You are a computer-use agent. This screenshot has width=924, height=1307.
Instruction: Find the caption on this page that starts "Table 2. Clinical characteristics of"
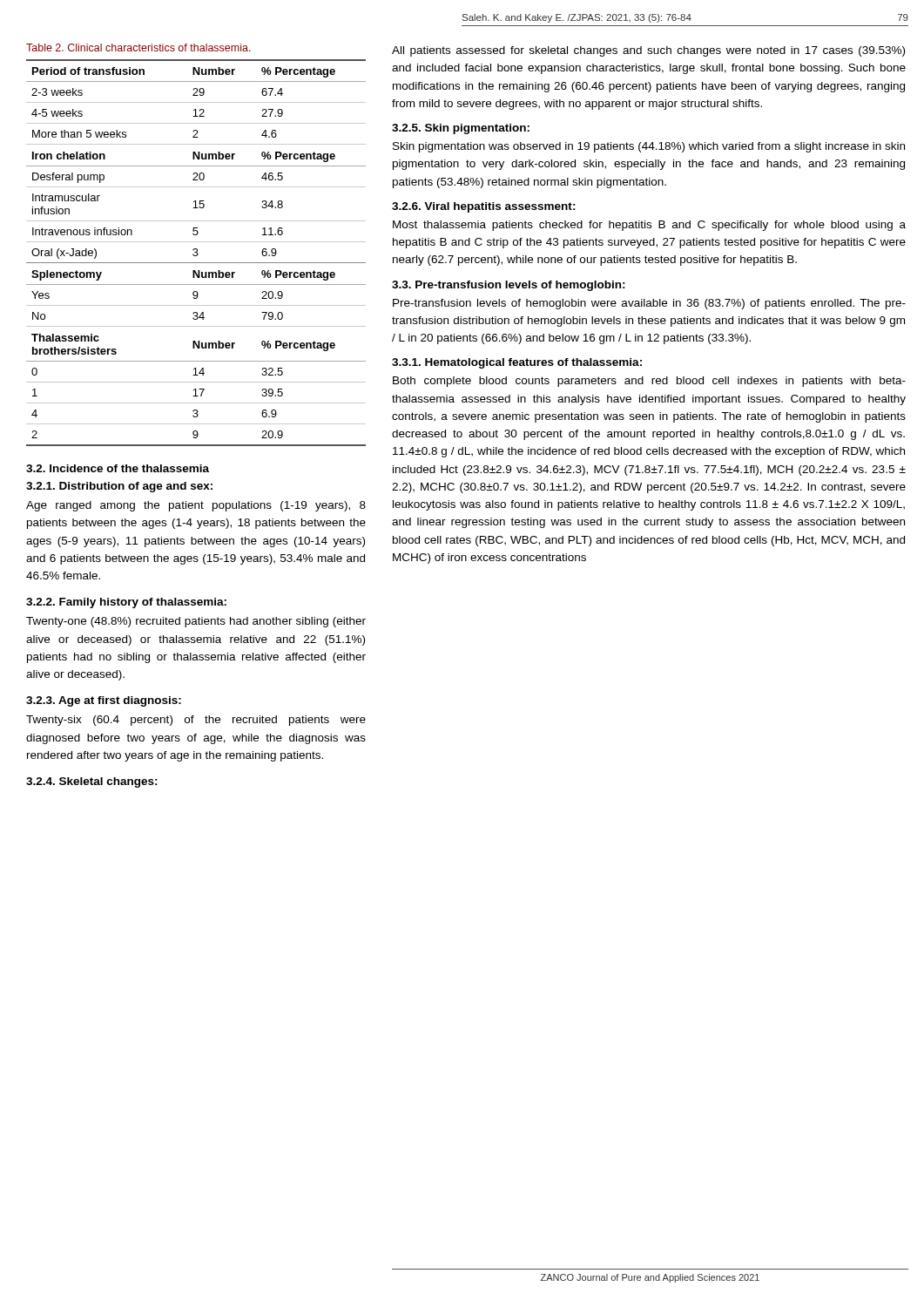tap(139, 48)
